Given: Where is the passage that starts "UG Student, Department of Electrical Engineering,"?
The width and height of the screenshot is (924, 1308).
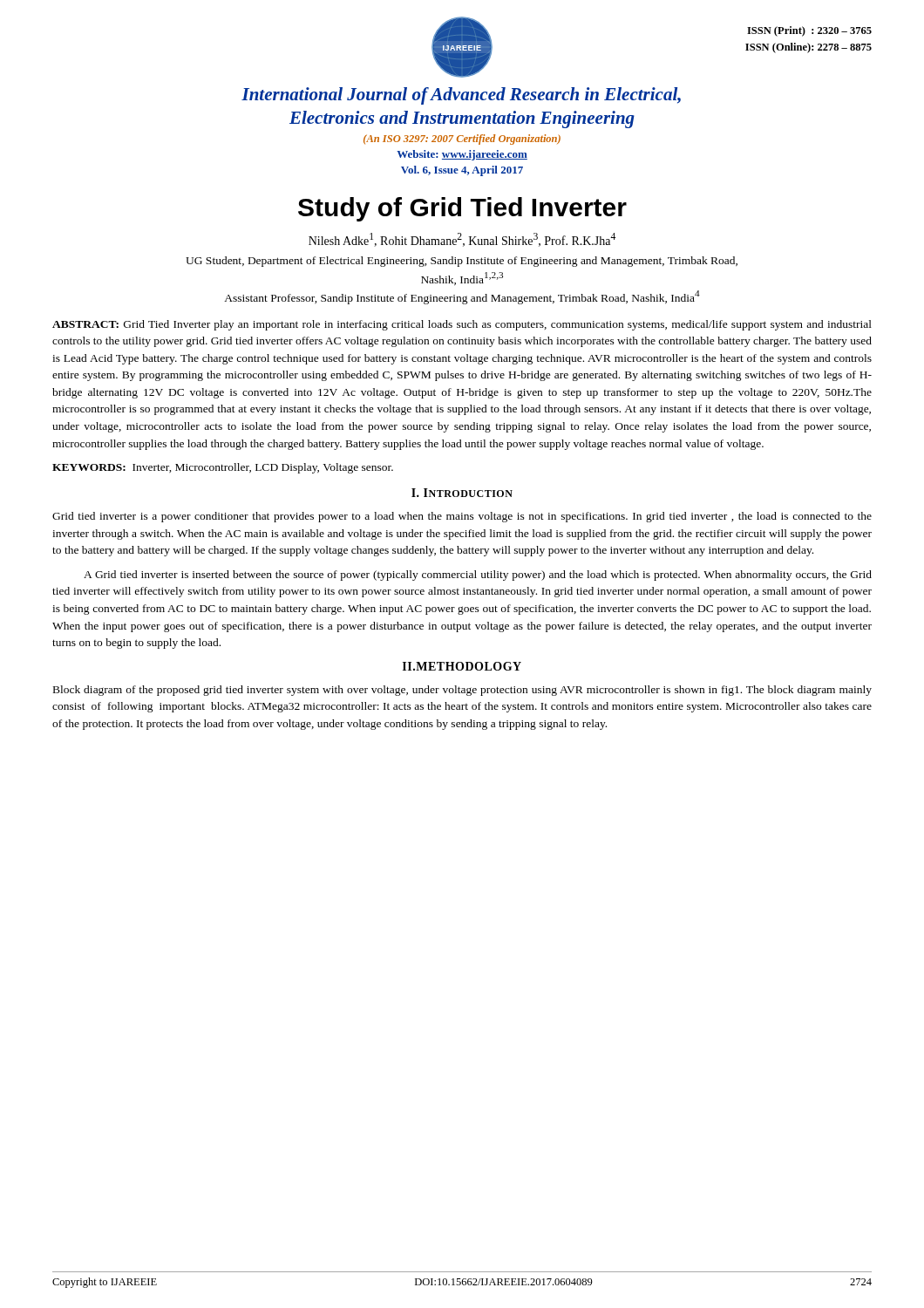Looking at the screenshot, I should coord(462,260).
